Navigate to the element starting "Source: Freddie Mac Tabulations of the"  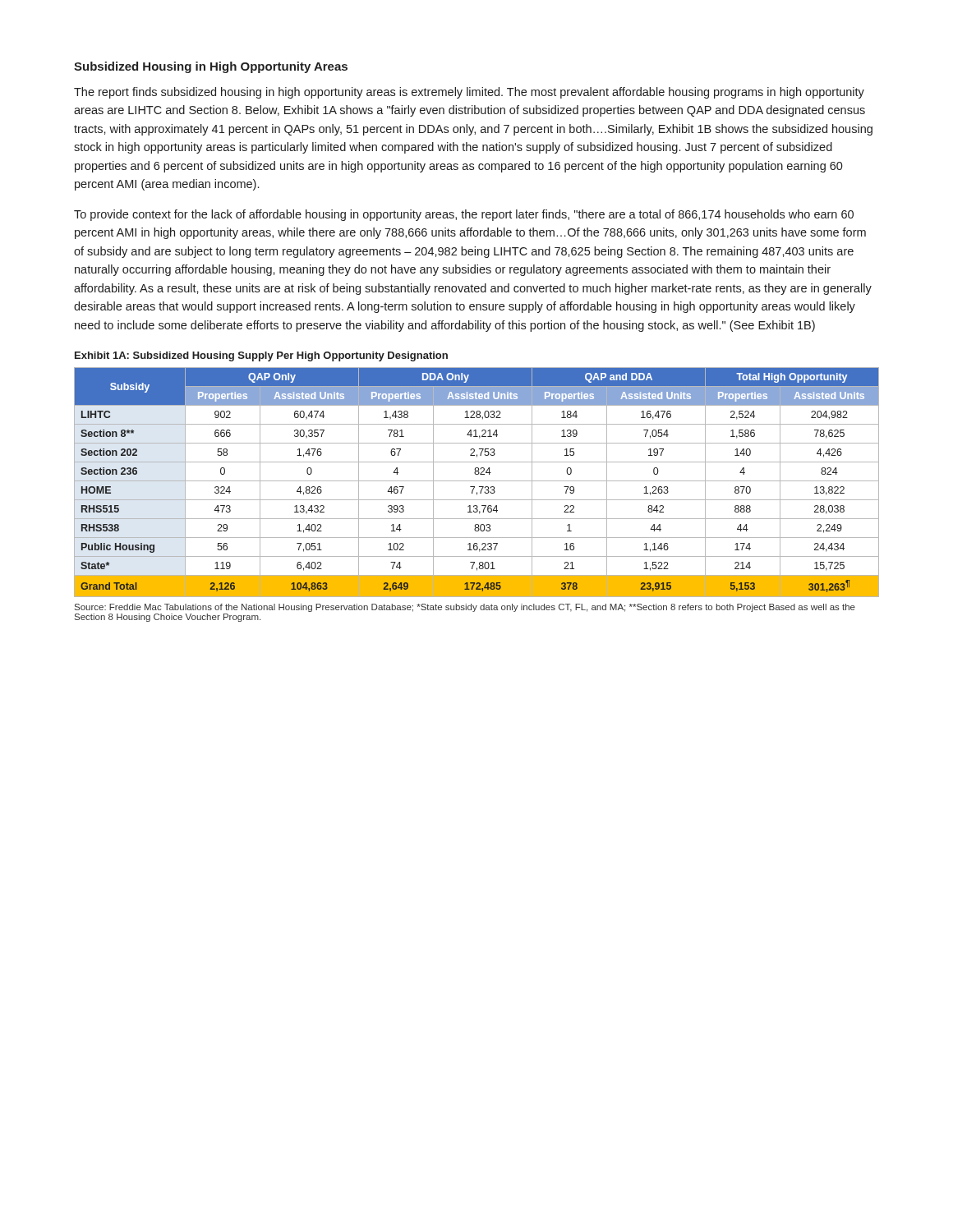[x=465, y=612]
